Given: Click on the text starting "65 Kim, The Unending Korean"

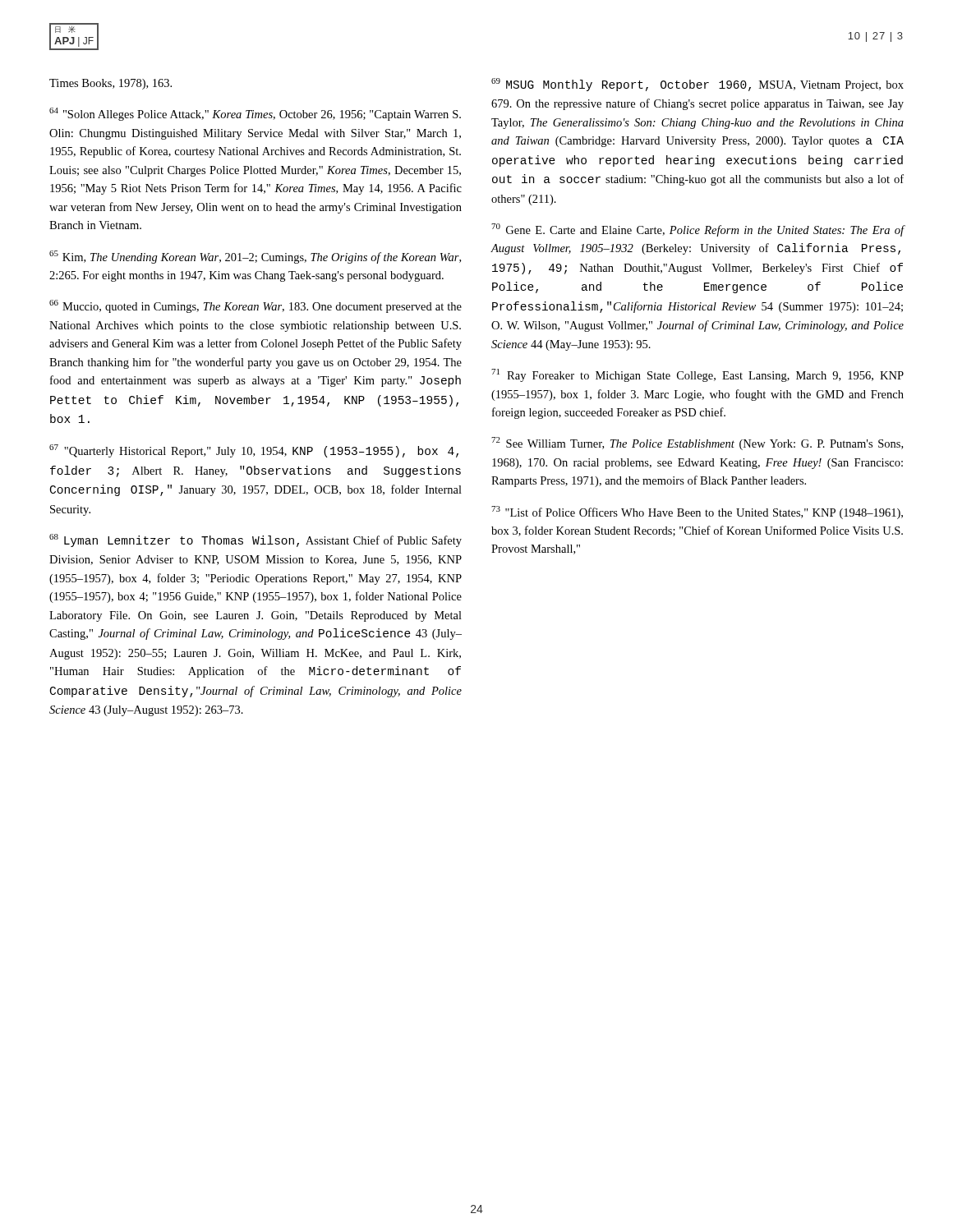Looking at the screenshot, I should point(255,265).
